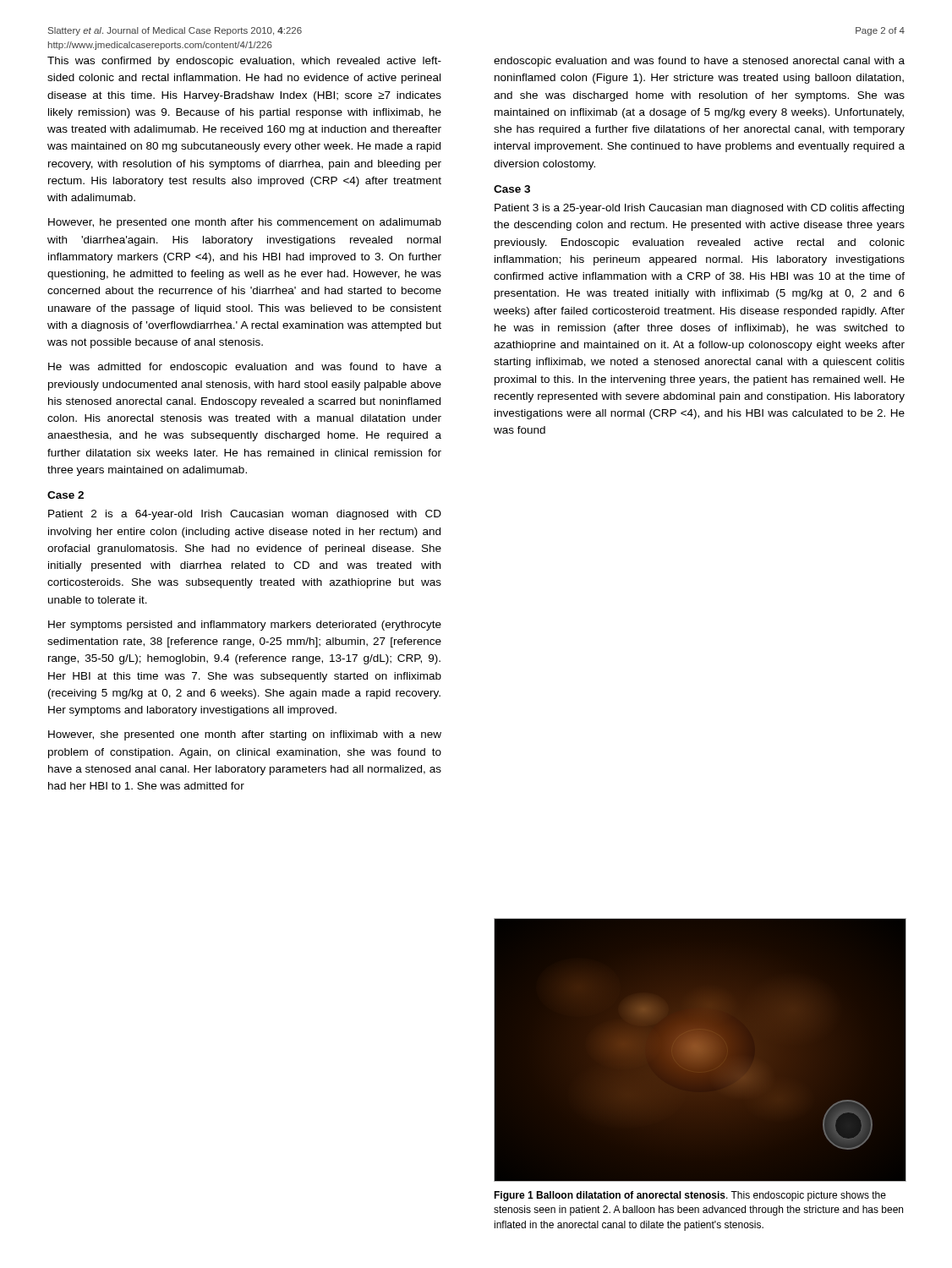Select the region starting "endoscopic evaluation and was found"
952x1268 pixels.
(x=699, y=112)
